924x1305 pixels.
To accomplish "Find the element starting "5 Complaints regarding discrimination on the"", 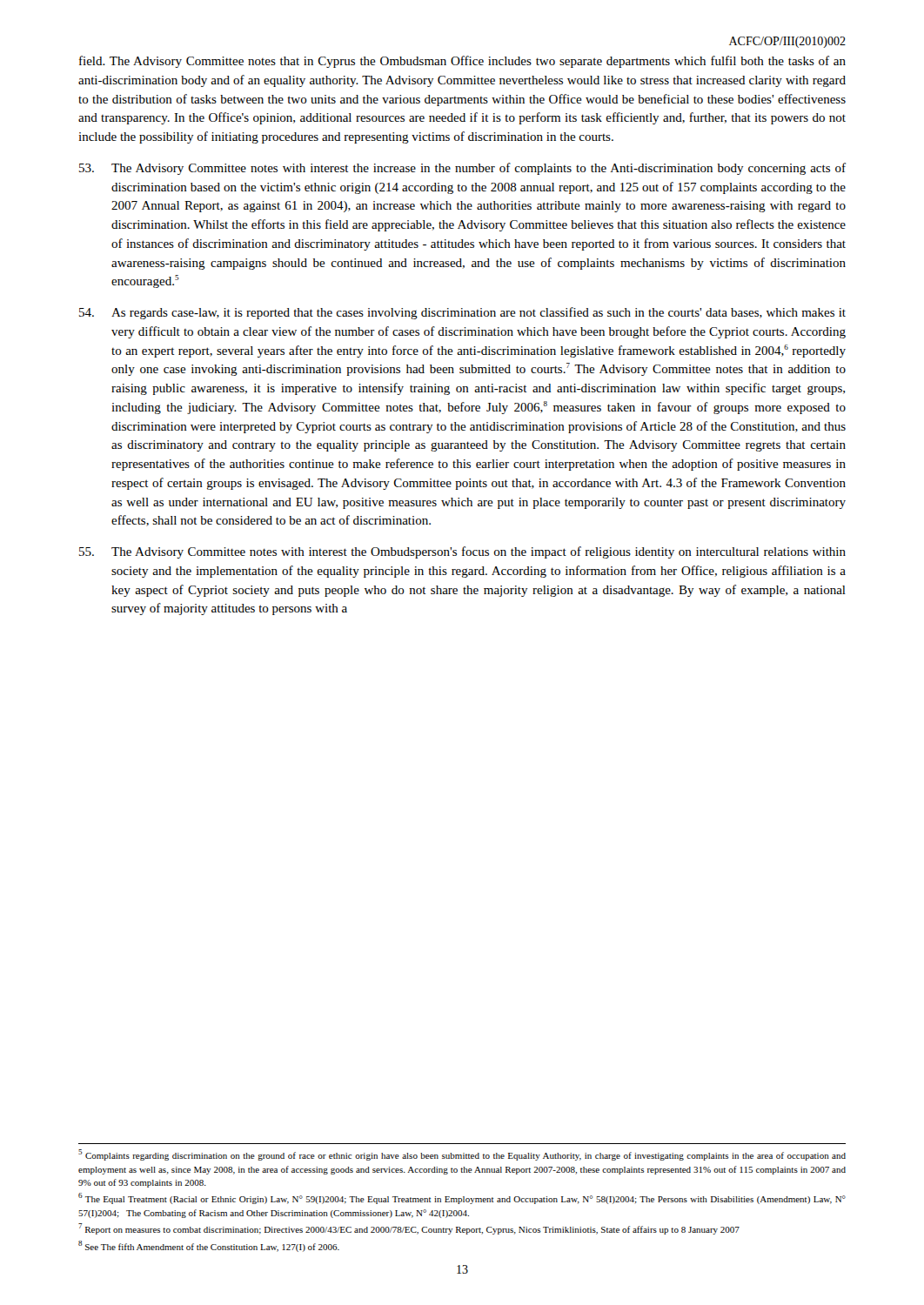I will (x=462, y=1168).
